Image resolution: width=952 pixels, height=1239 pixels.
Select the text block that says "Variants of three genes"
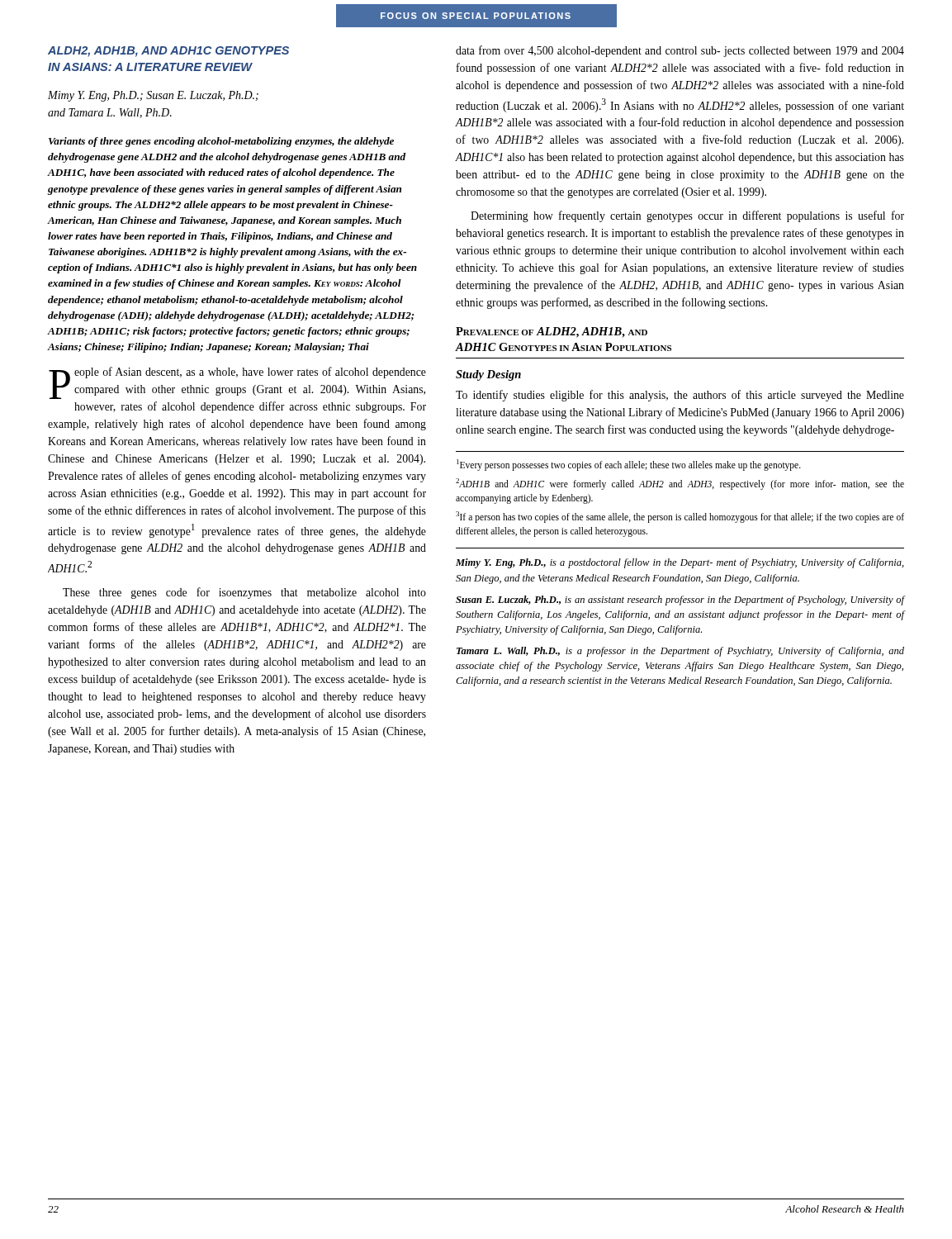232,244
